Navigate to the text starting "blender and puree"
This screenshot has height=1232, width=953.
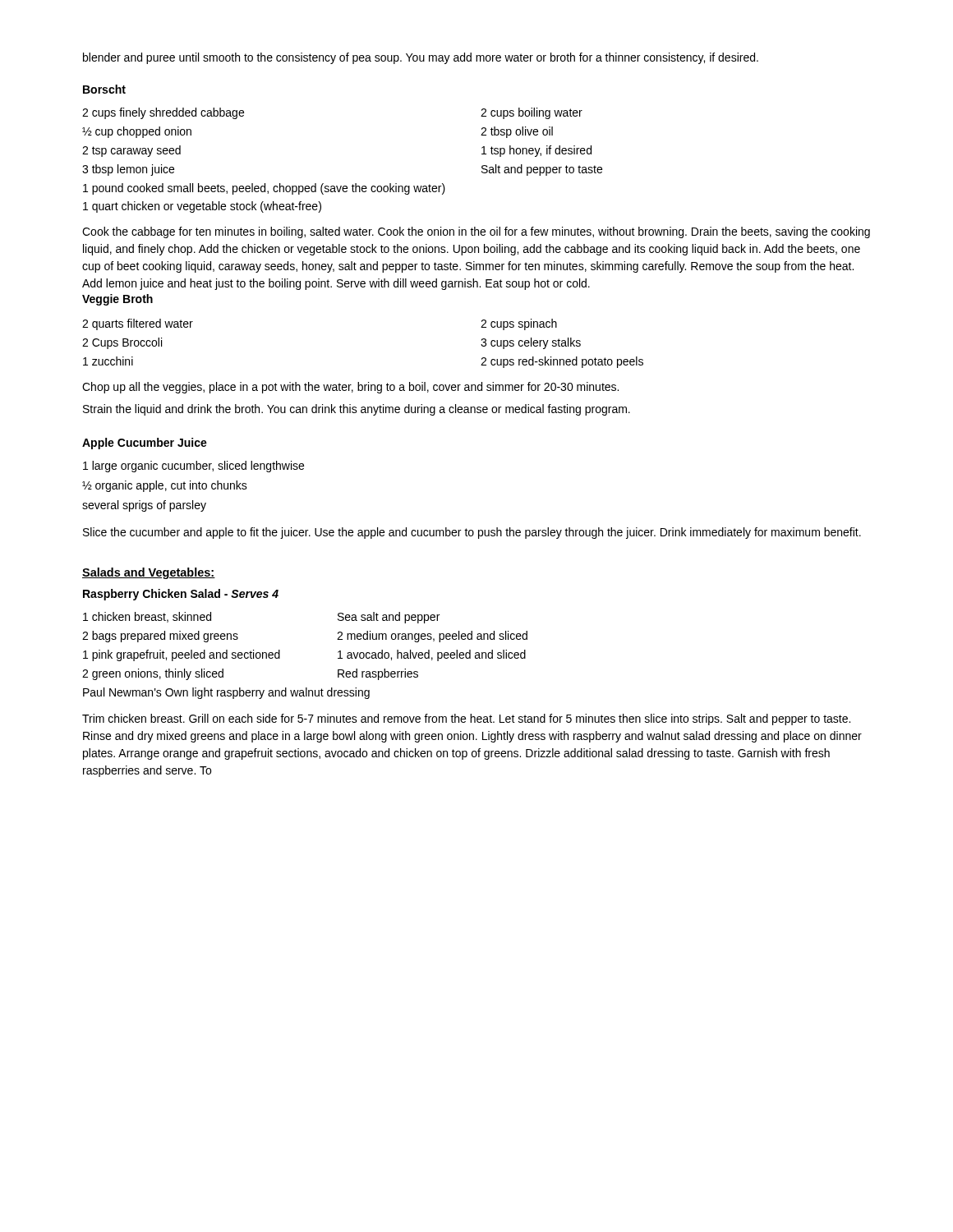[x=421, y=57]
